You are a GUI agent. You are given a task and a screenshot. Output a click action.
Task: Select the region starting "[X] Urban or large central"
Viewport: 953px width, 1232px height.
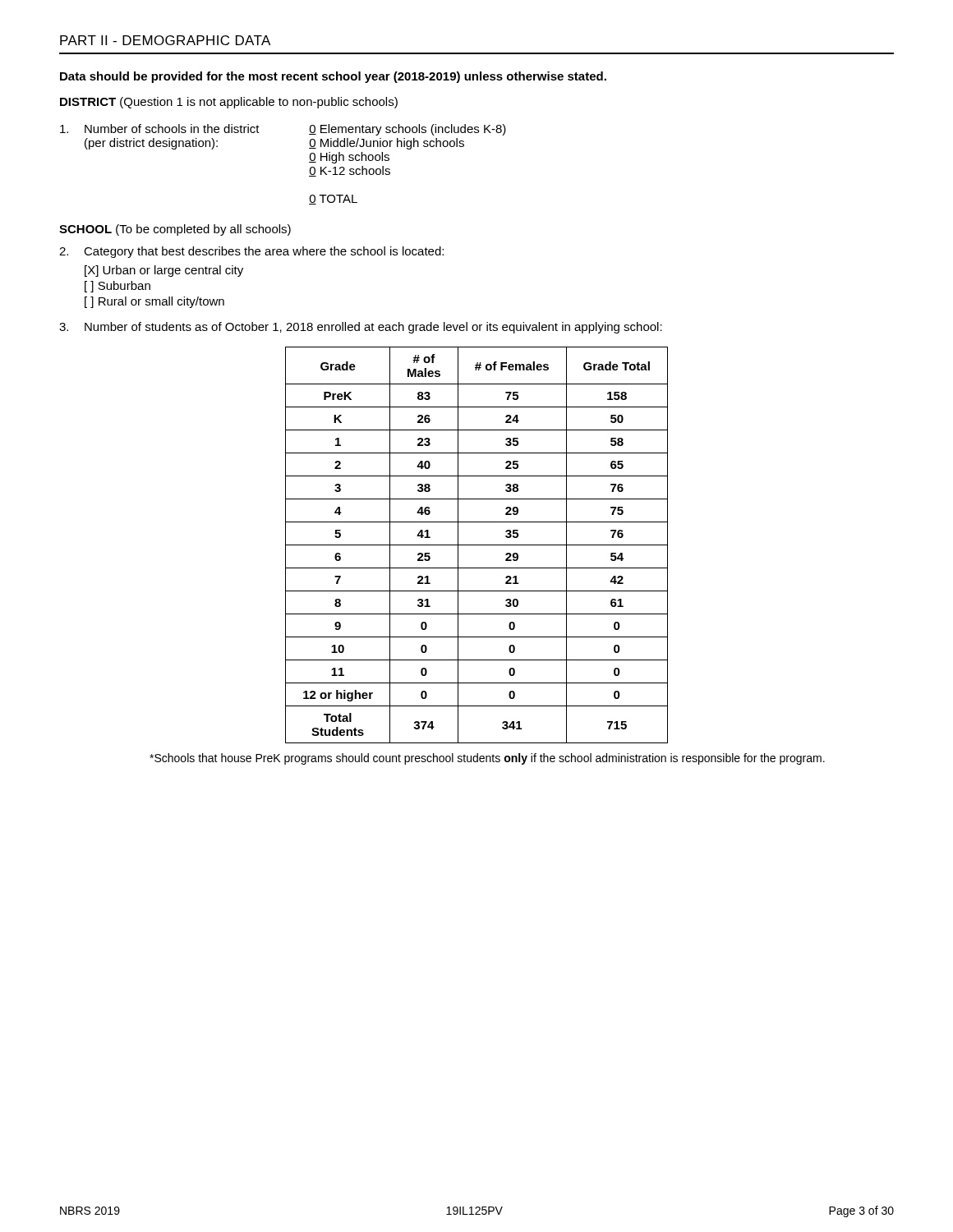point(164,270)
